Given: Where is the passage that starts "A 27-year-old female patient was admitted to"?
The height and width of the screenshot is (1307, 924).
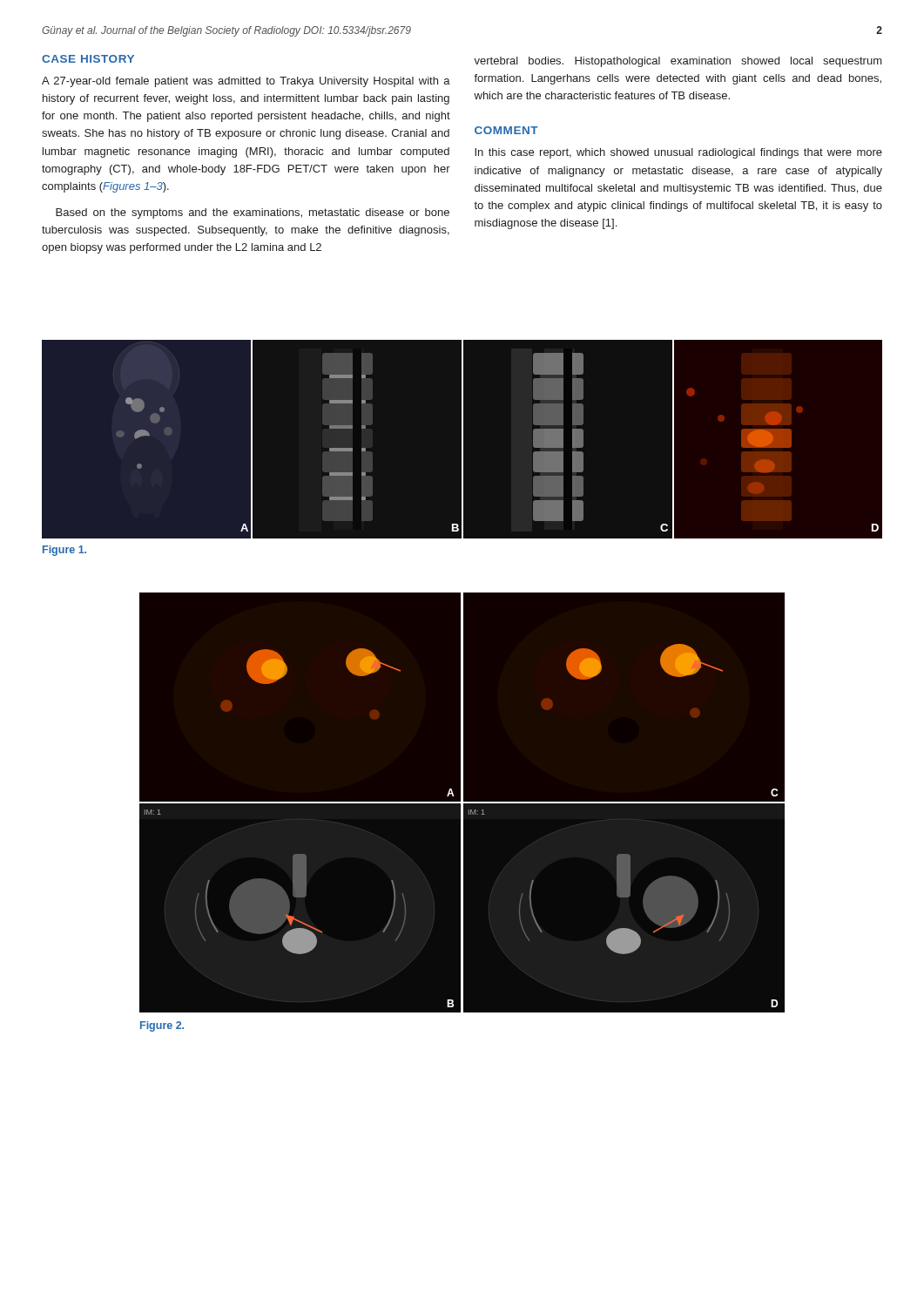Looking at the screenshot, I should (x=246, y=164).
